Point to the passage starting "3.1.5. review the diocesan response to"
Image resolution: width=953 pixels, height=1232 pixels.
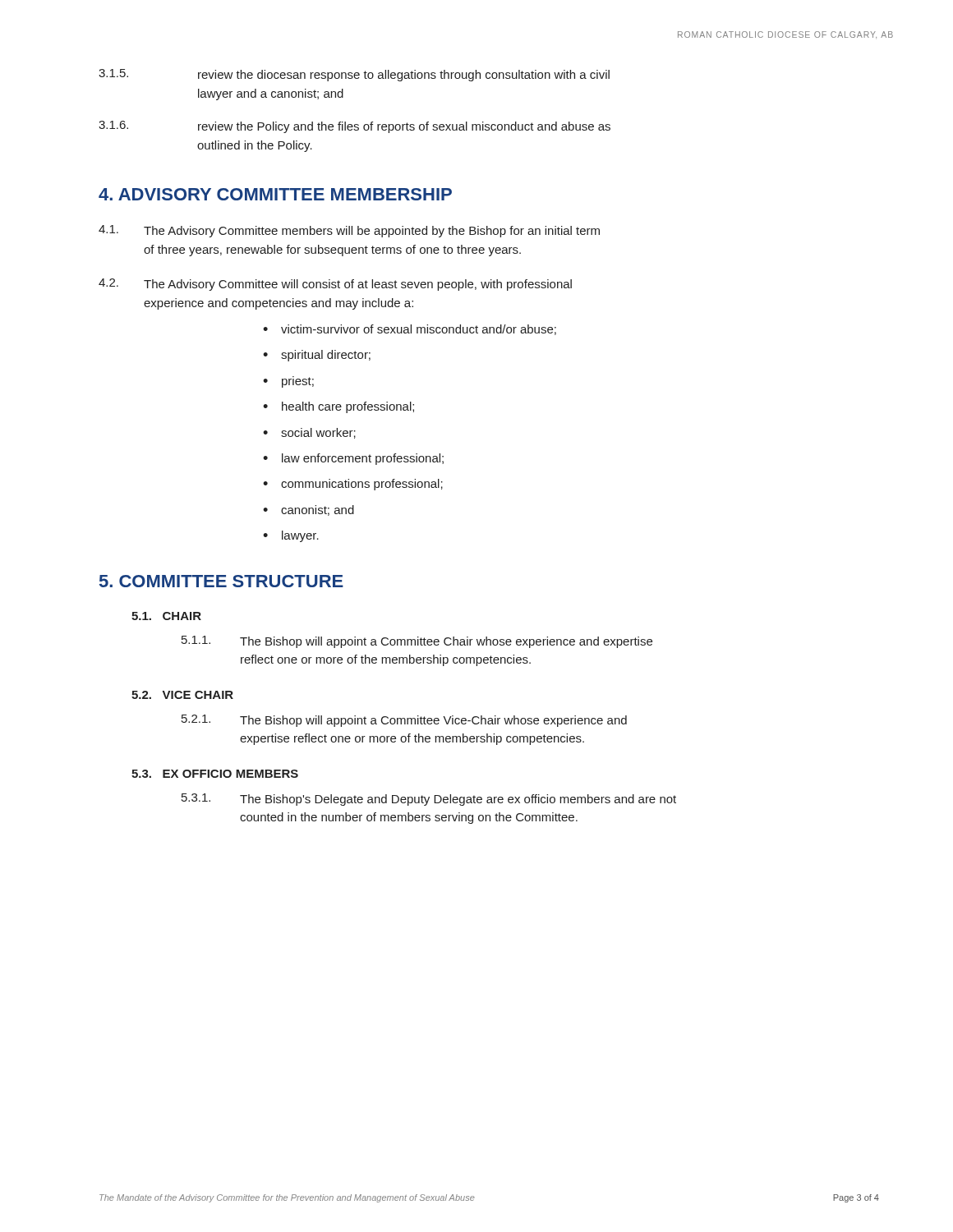pyautogui.click(x=354, y=84)
